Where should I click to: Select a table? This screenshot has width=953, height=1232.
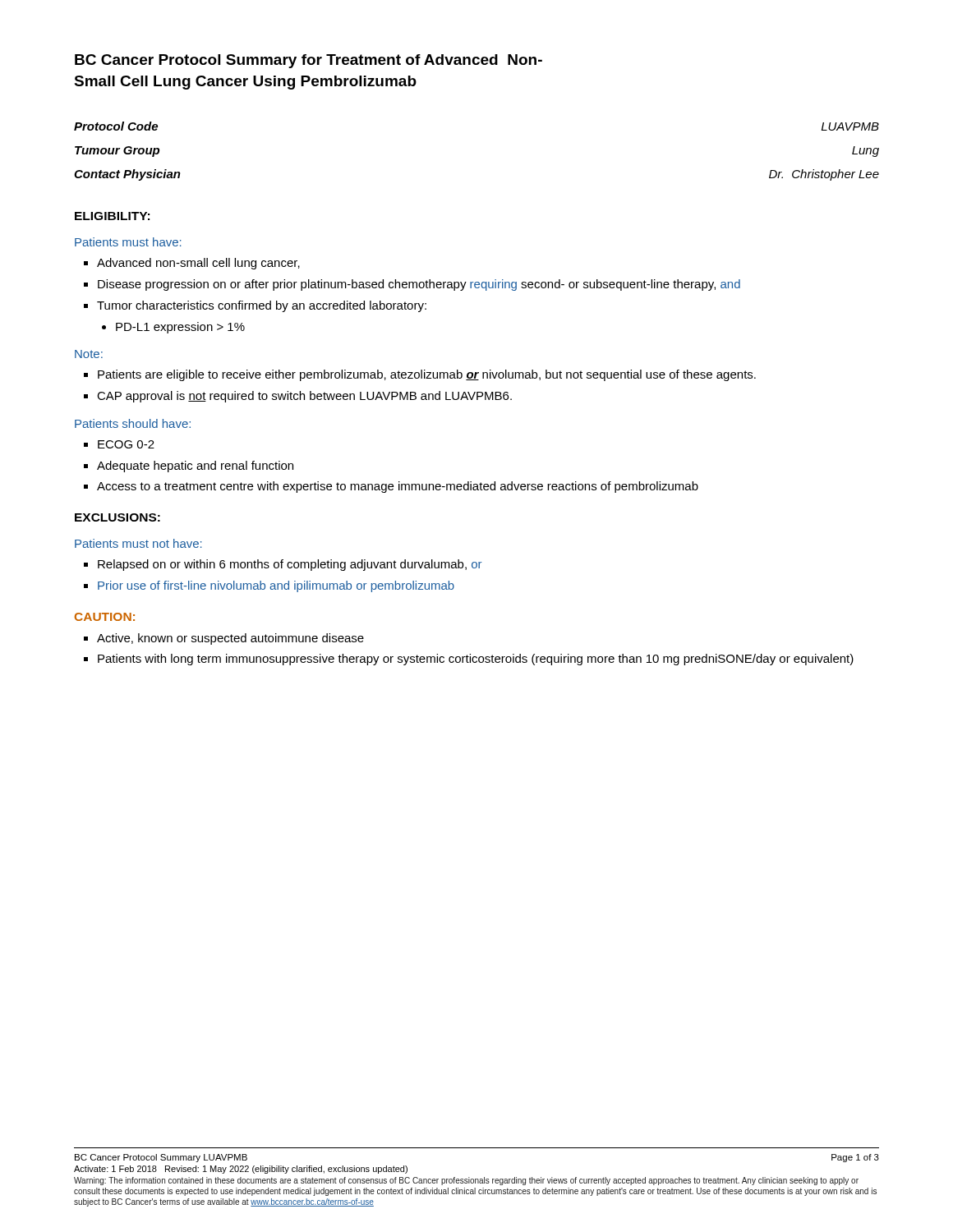476,150
